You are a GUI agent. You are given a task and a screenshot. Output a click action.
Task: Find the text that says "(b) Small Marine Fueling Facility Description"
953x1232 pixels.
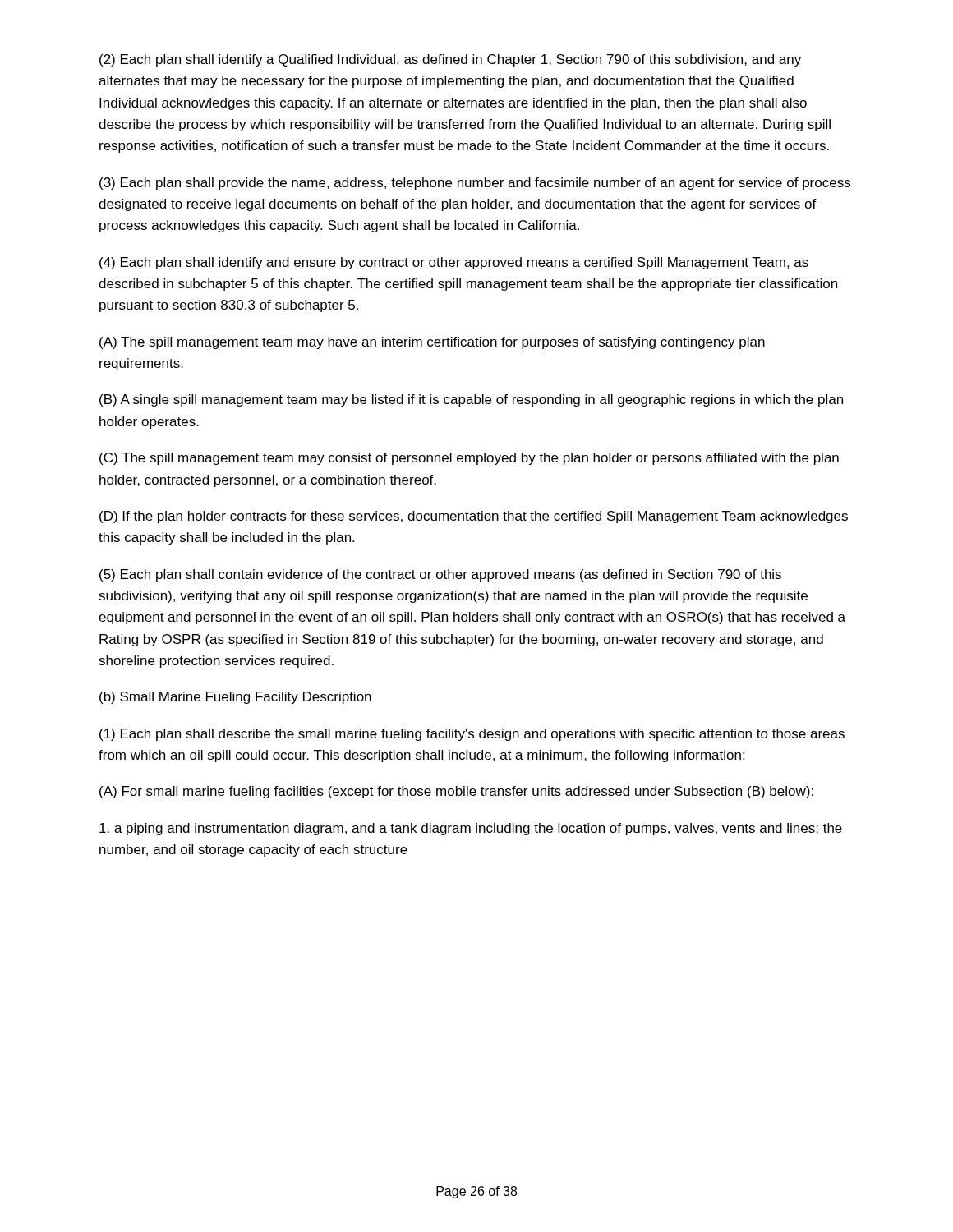click(x=235, y=697)
